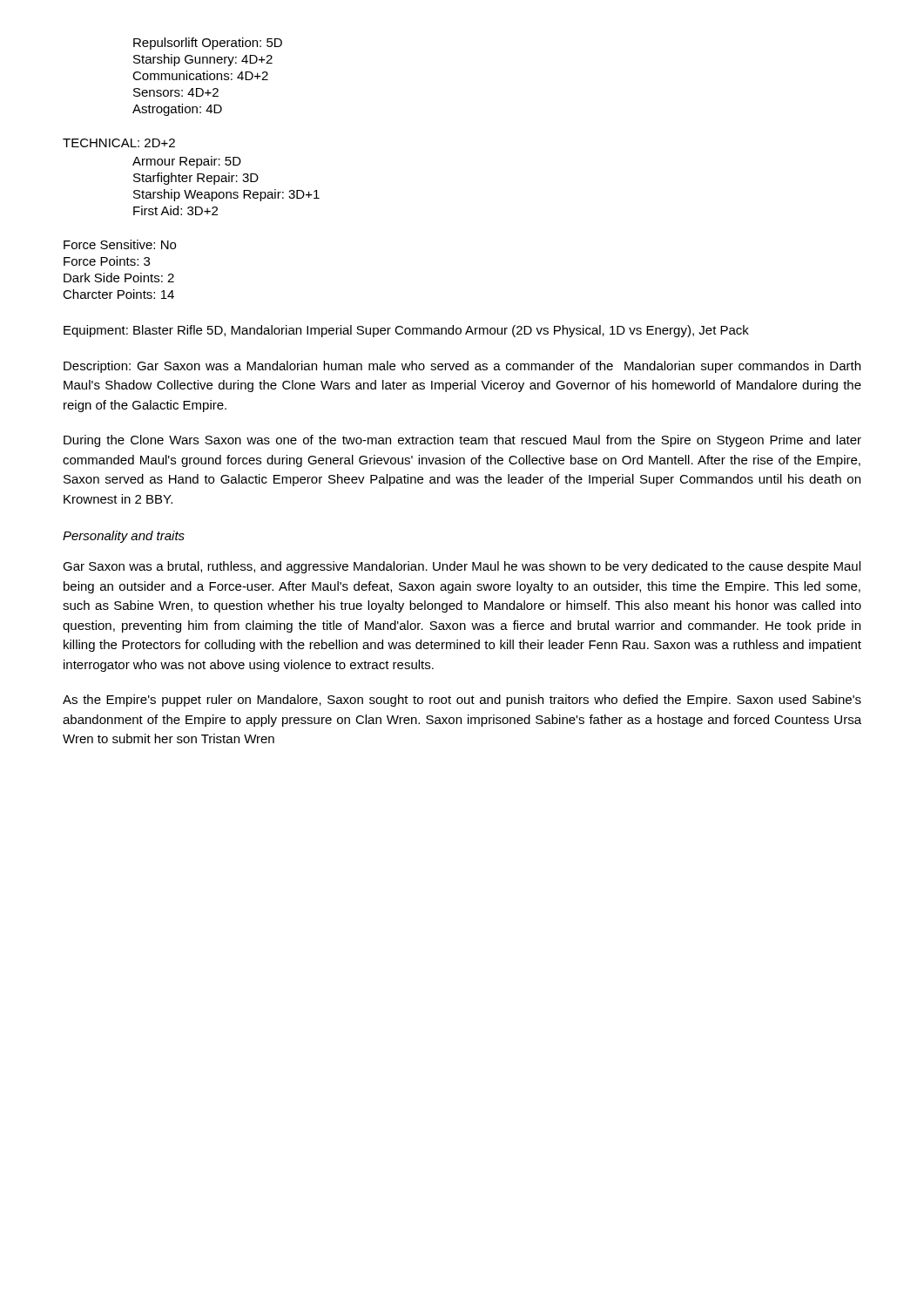Screen dimensions: 1307x924
Task: Find "Sensors: 4D+2" on this page
Action: [x=176, y=92]
